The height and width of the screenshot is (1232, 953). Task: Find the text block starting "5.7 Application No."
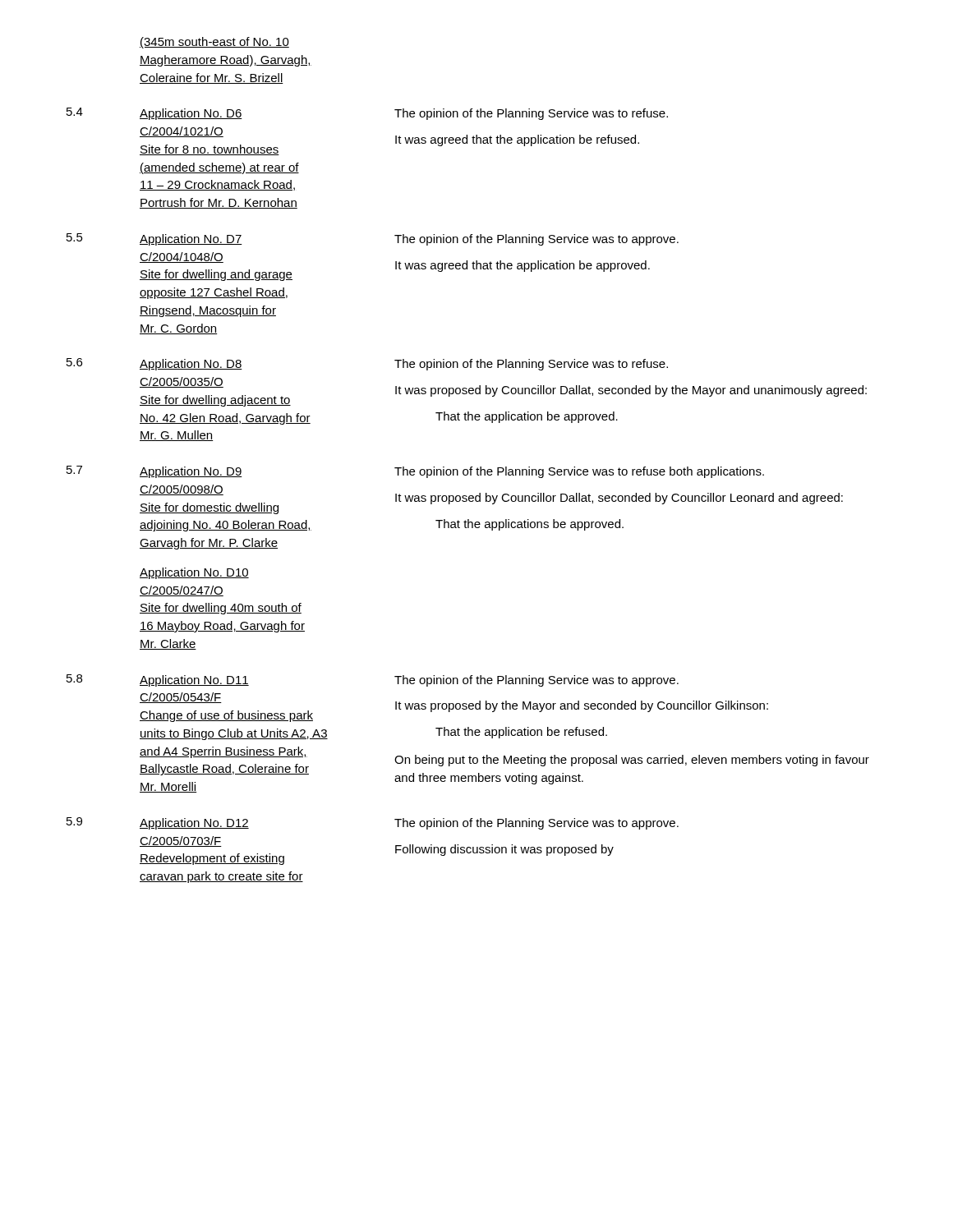point(415,472)
